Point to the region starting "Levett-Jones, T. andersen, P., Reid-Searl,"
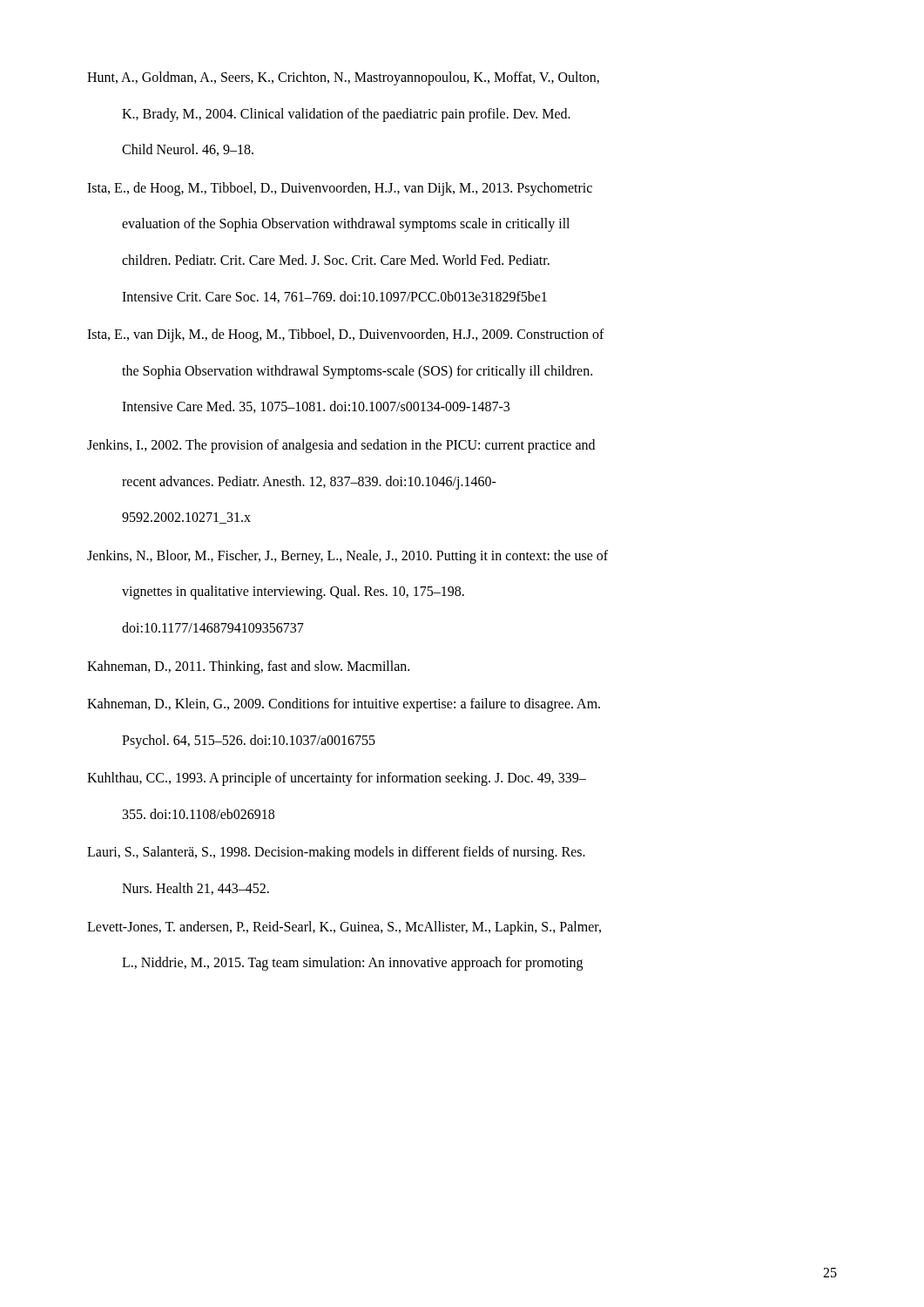The image size is (924, 1307). [344, 928]
